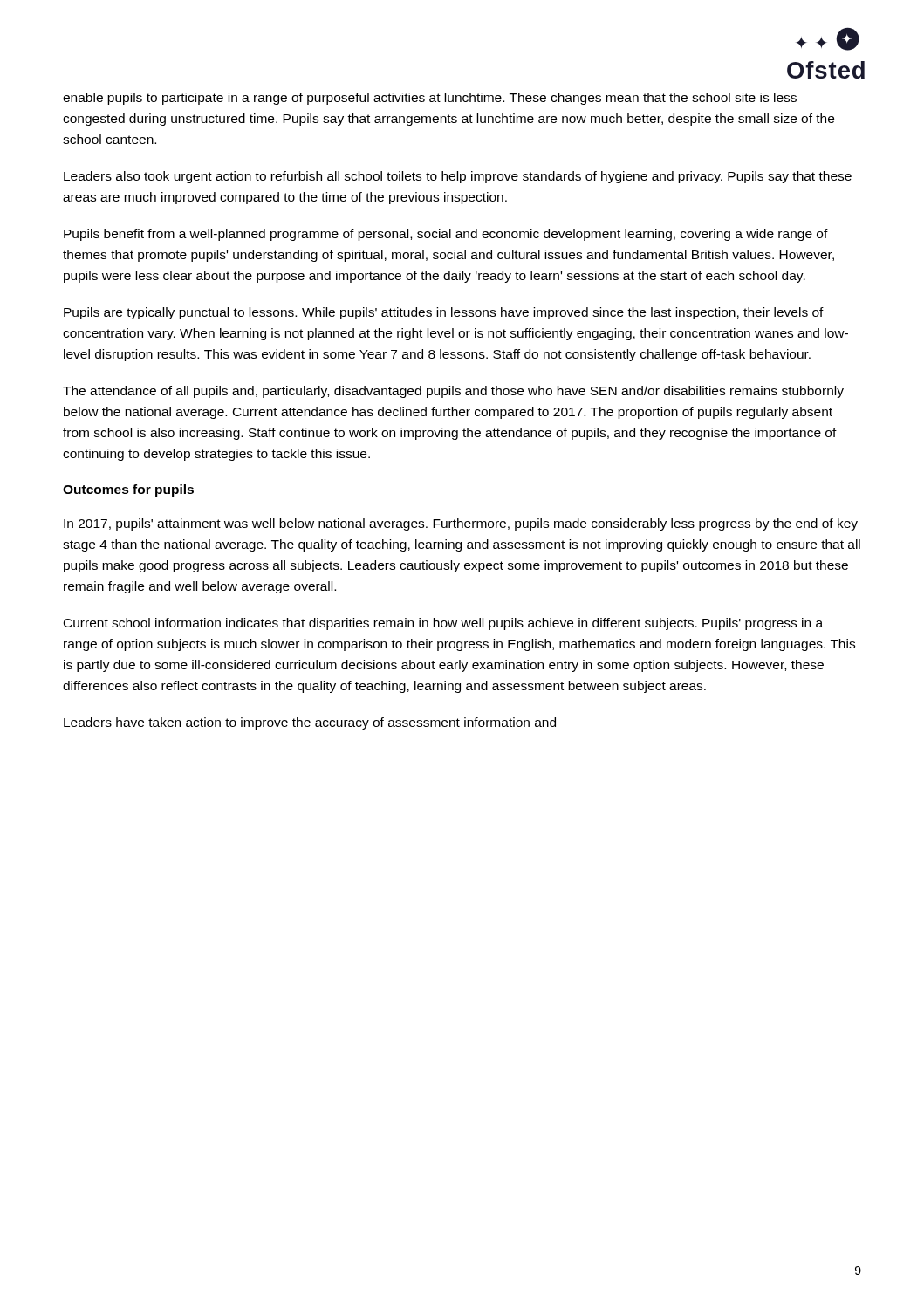Image resolution: width=924 pixels, height=1309 pixels.
Task: Find the passage starting "The attendance of"
Action: pyautogui.click(x=453, y=422)
